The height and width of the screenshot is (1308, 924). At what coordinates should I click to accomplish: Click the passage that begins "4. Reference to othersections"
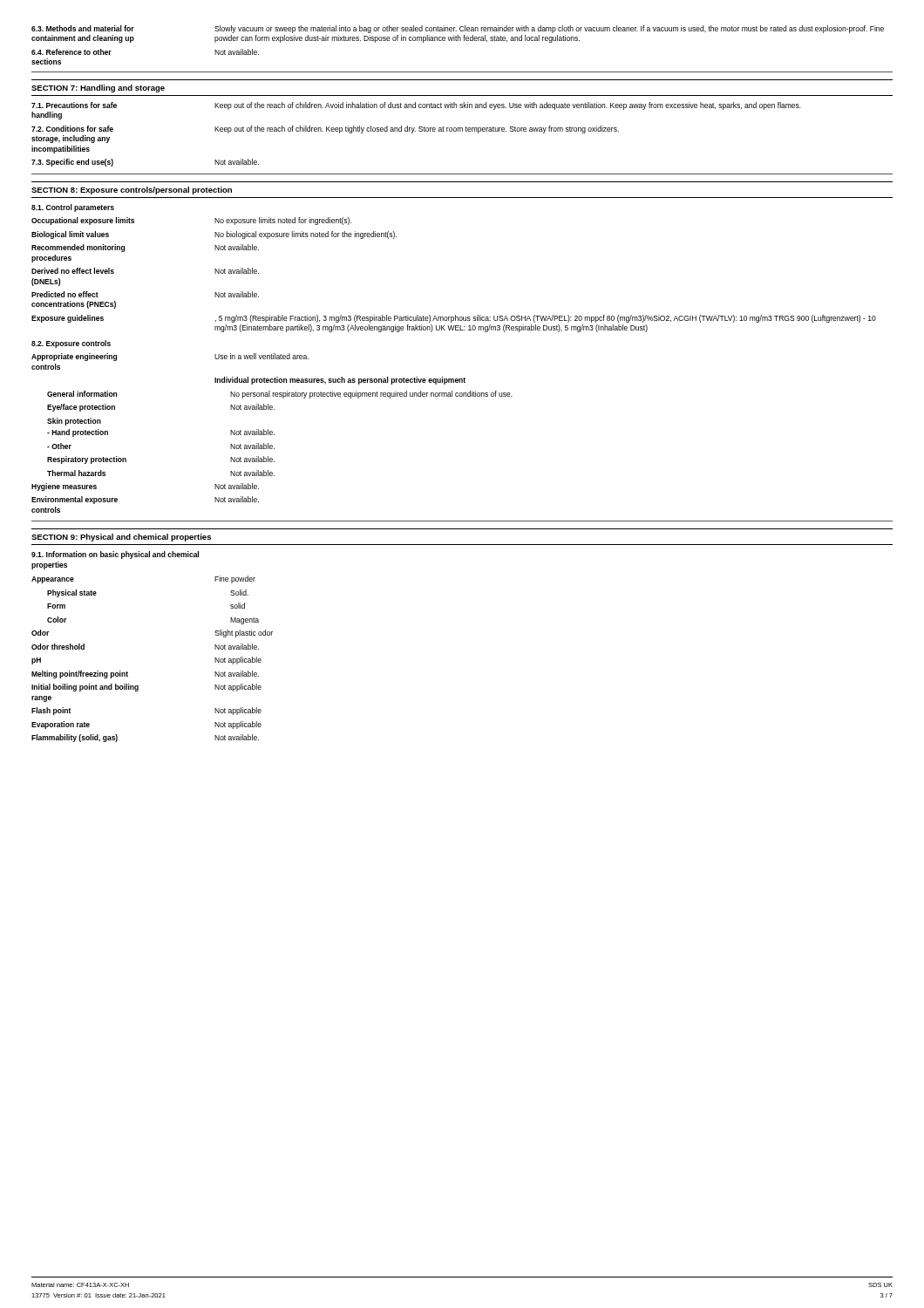[x=64, y=51]
